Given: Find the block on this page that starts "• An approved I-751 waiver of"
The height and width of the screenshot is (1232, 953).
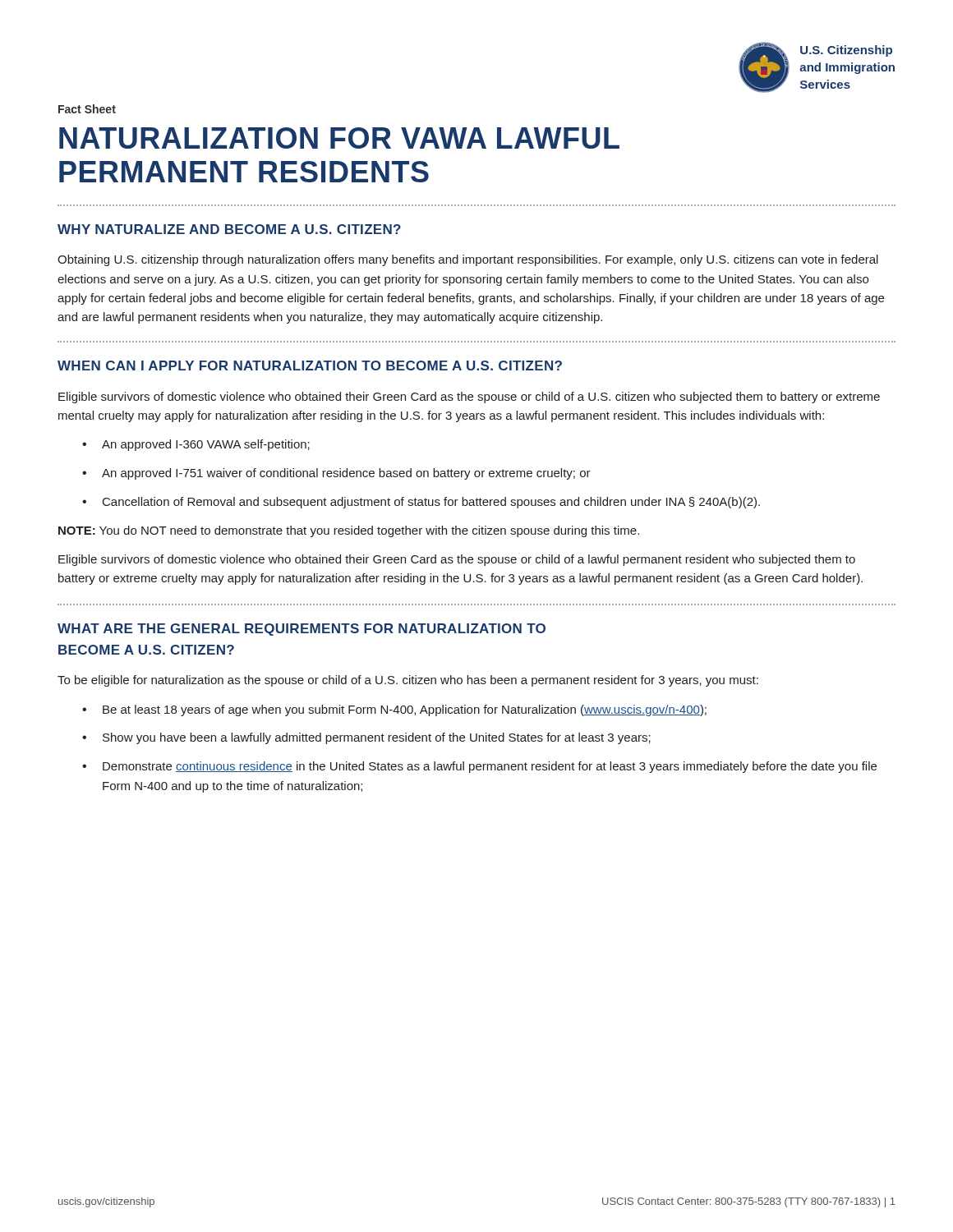Looking at the screenshot, I should [336, 474].
